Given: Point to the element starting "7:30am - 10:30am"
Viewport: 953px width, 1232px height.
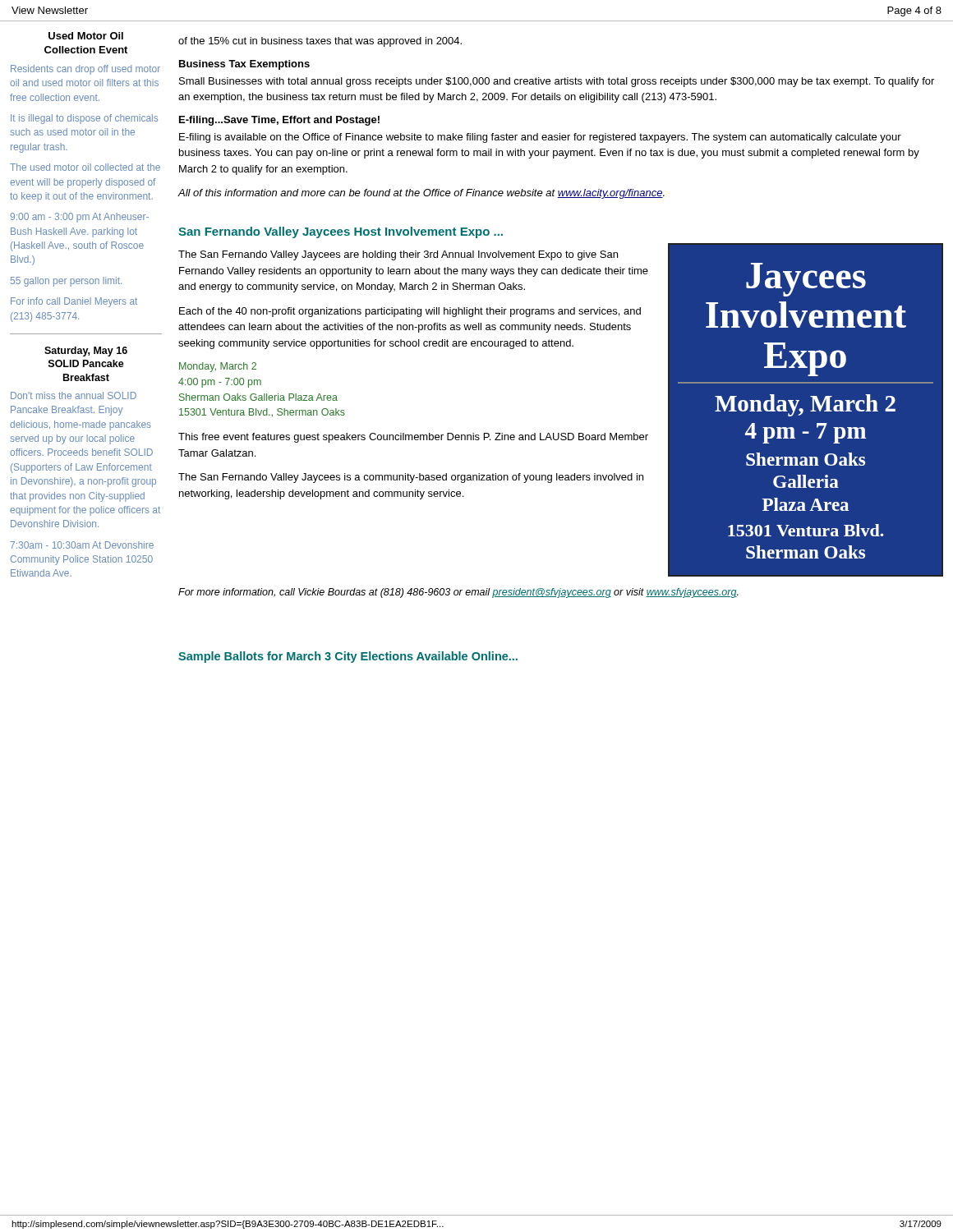Looking at the screenshot, I should pos(82,559).
